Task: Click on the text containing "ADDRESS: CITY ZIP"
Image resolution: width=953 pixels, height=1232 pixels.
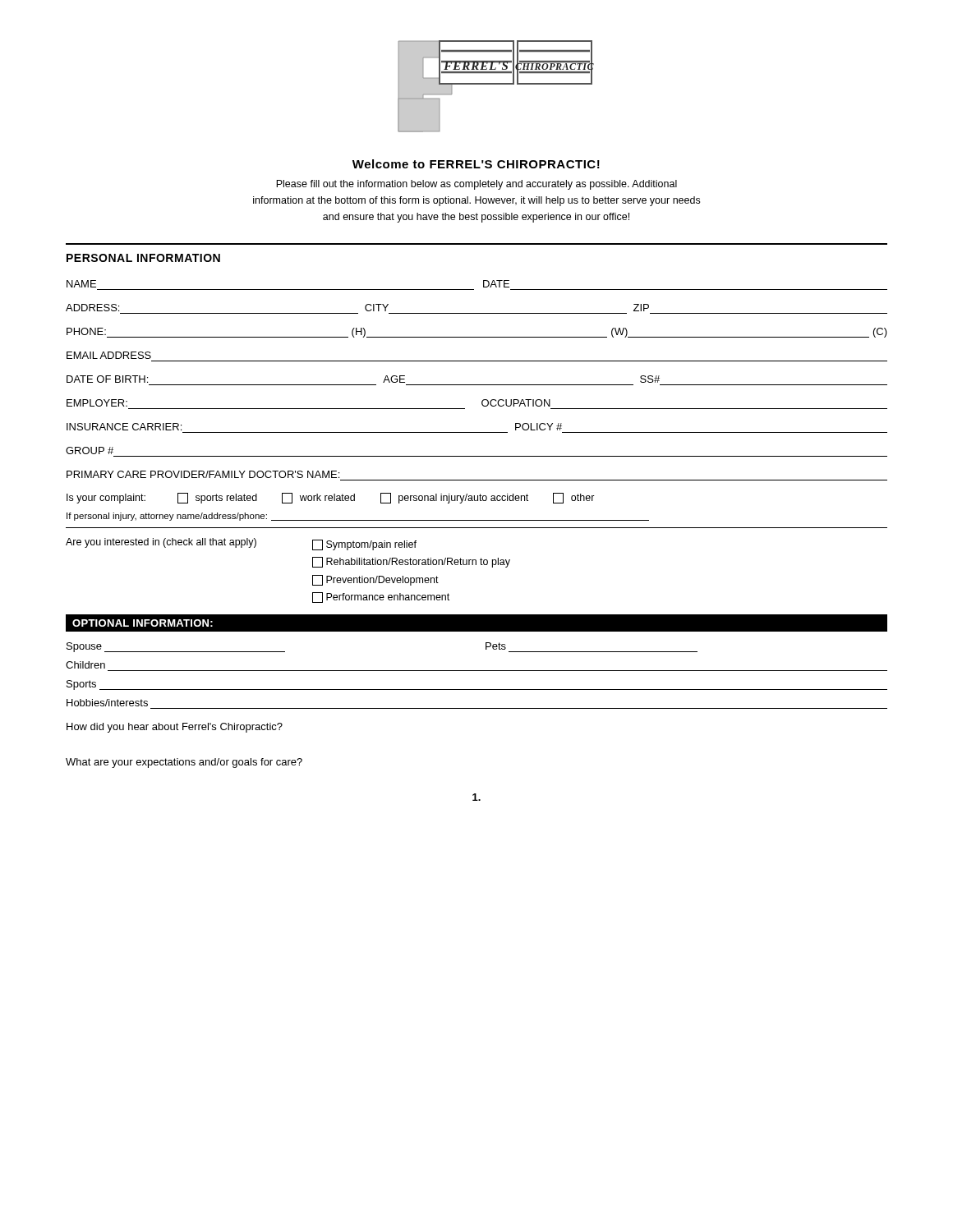Action: (476, 308)
